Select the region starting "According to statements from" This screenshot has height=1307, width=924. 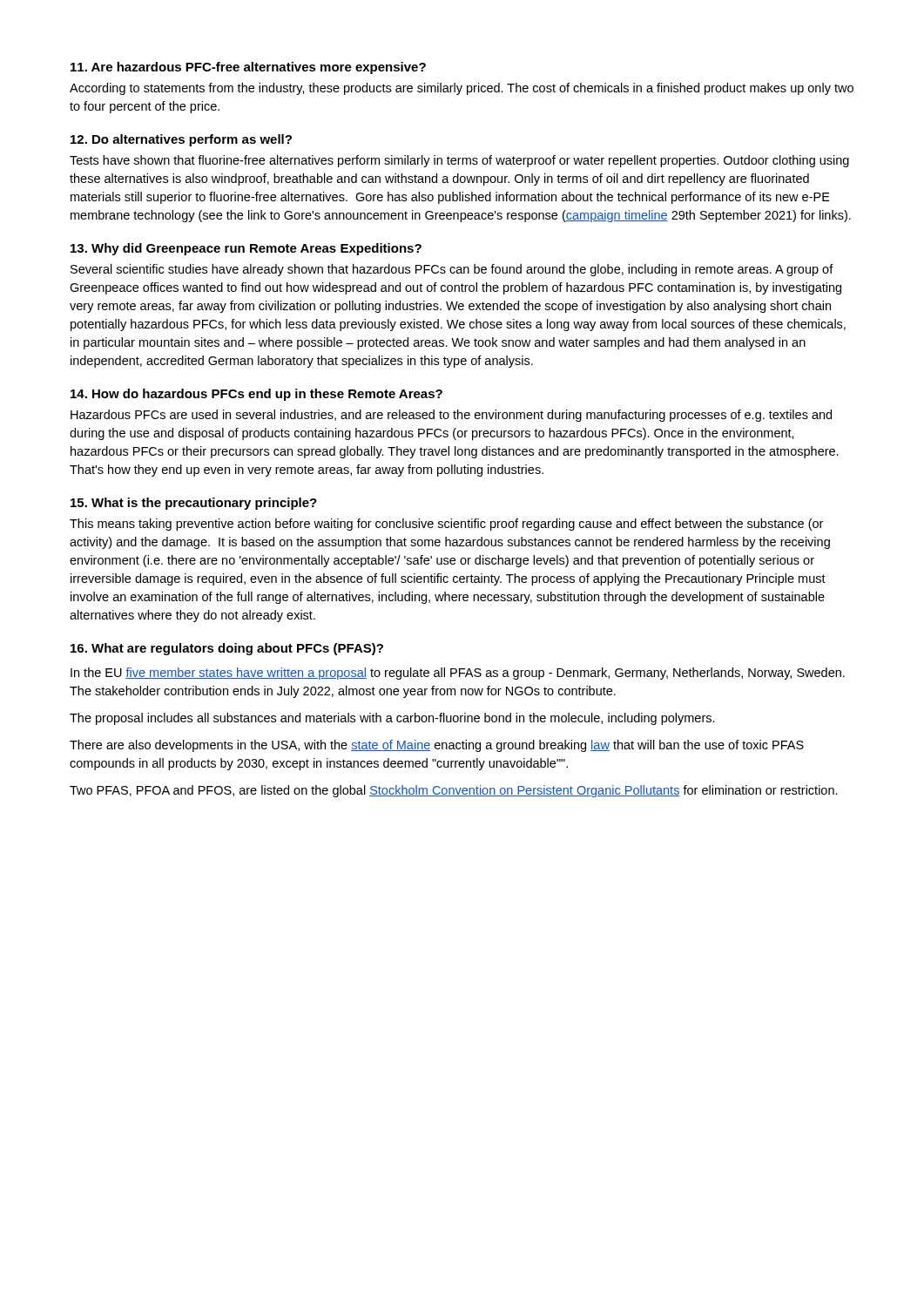click(462, 97)
